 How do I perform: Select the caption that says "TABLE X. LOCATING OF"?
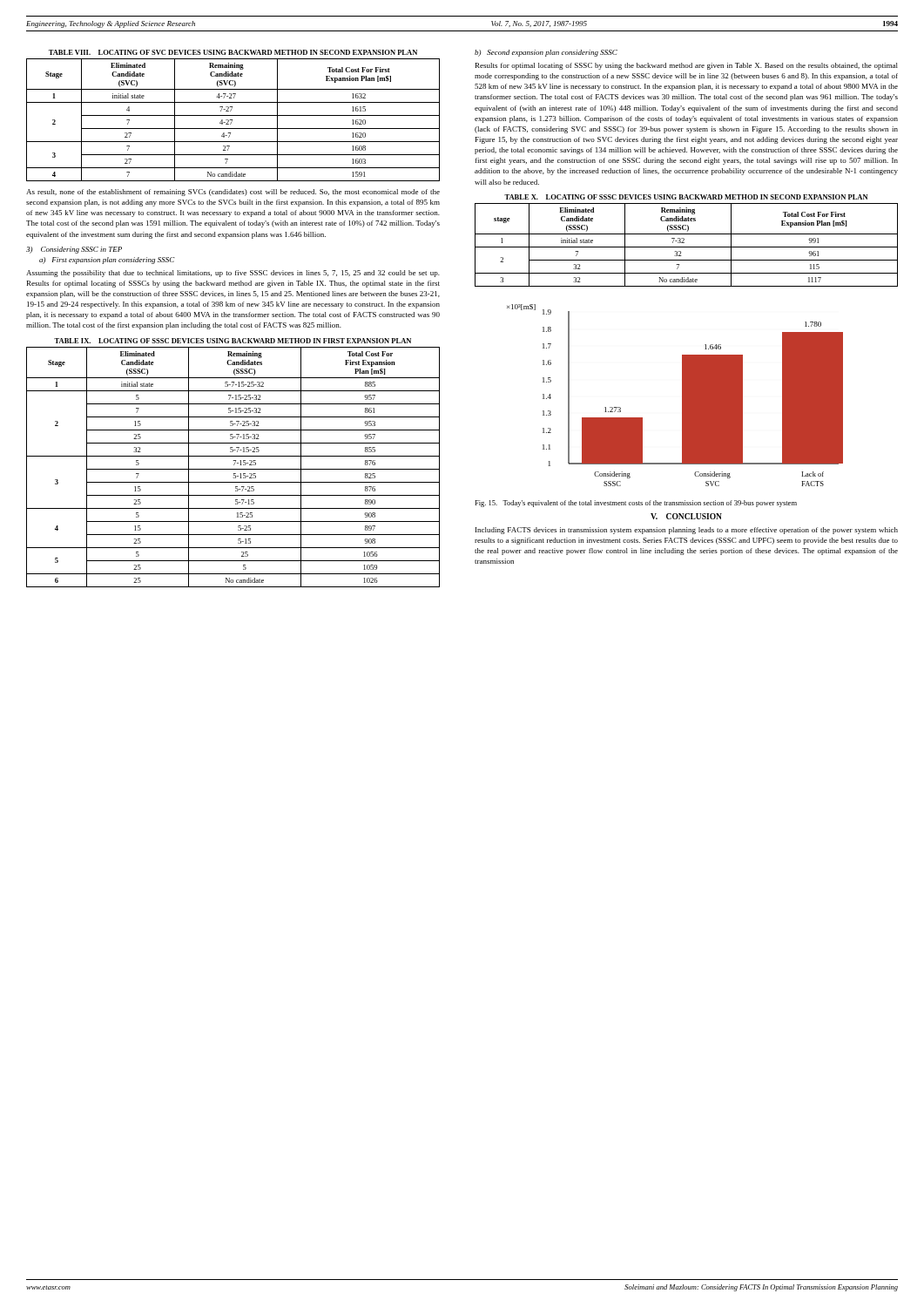686,197
